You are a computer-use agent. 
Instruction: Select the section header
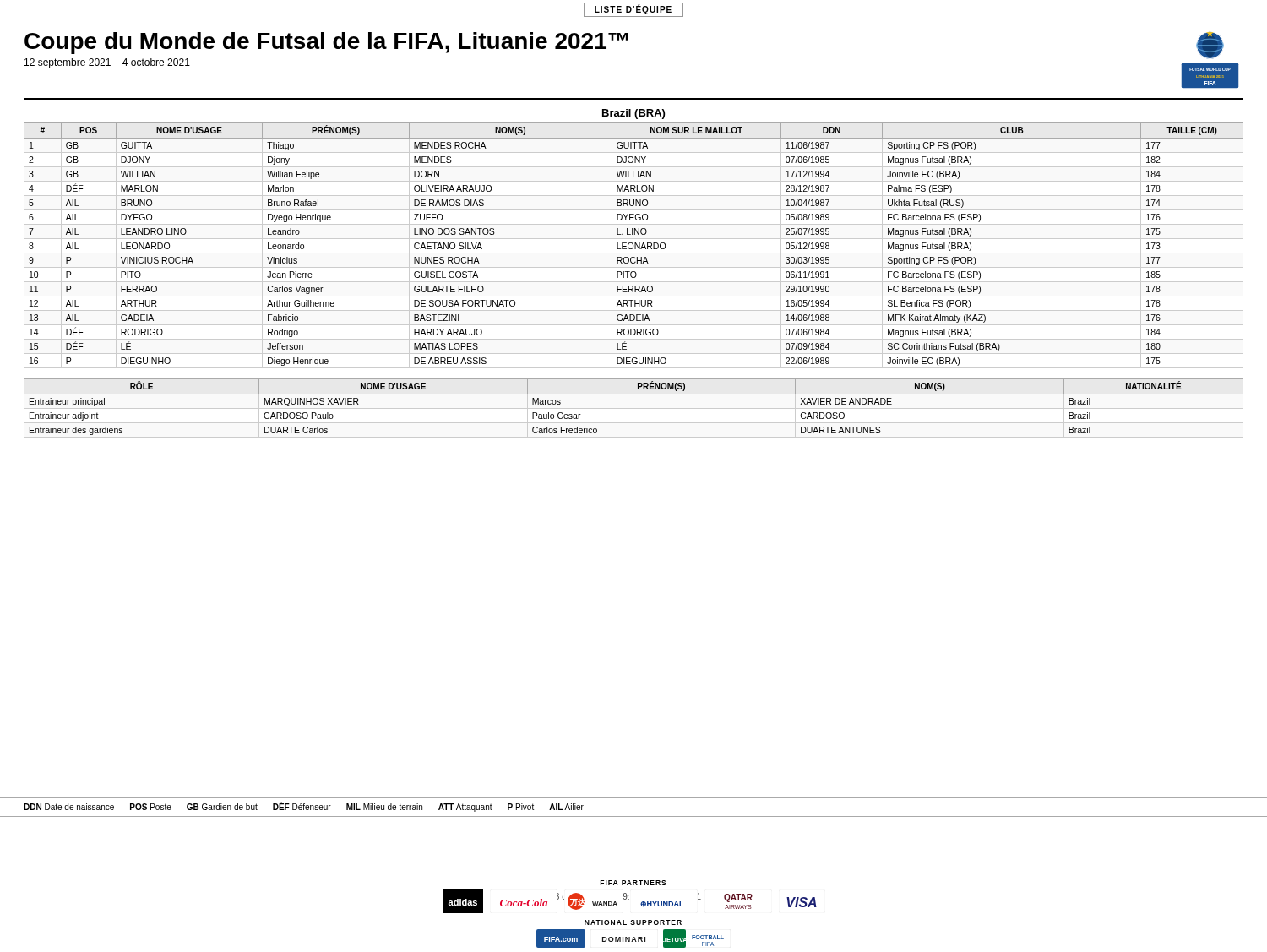pos(634,113)
